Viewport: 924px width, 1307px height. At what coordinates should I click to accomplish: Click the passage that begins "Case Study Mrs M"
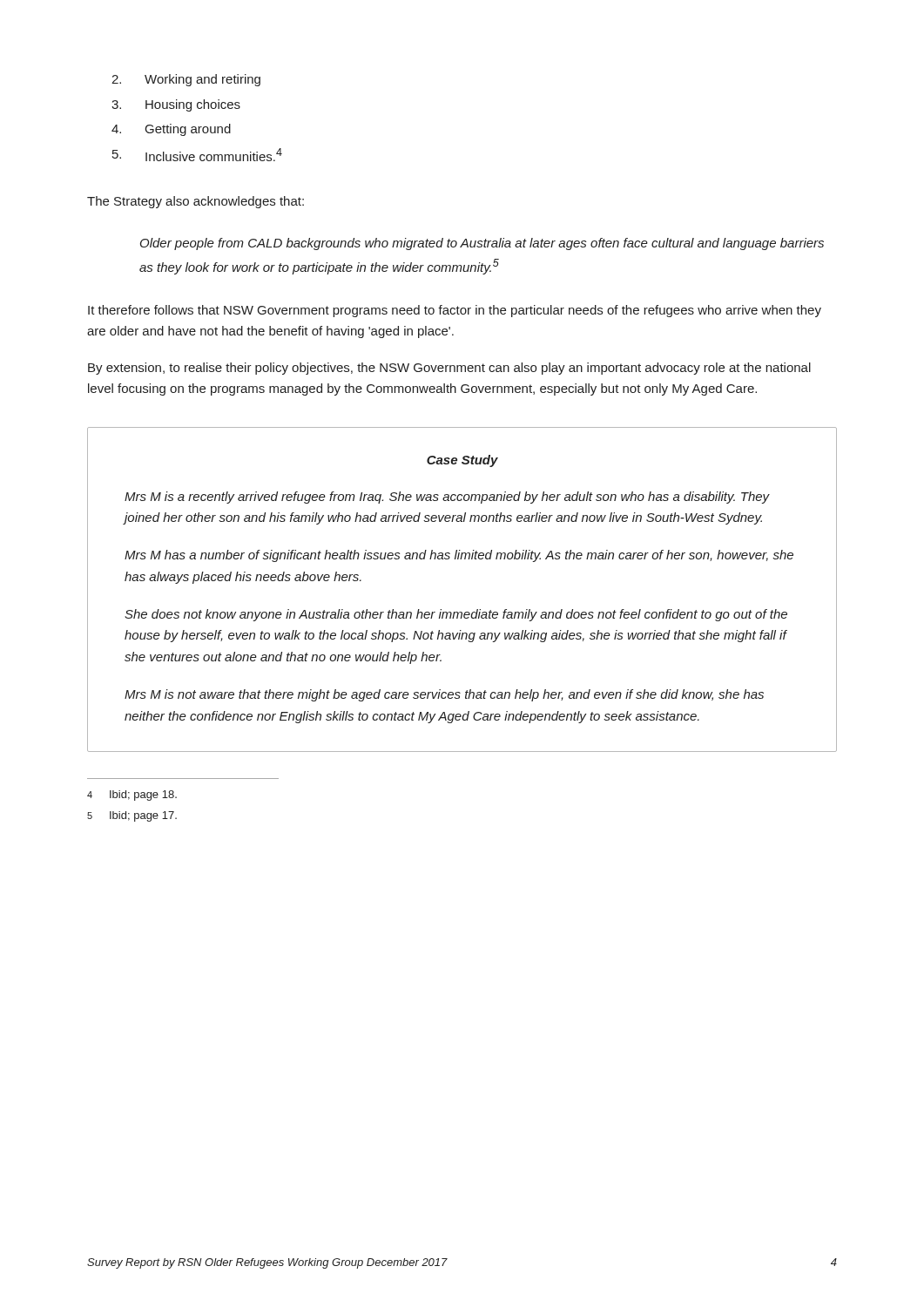pyautogui.click(x=462, y=461)
